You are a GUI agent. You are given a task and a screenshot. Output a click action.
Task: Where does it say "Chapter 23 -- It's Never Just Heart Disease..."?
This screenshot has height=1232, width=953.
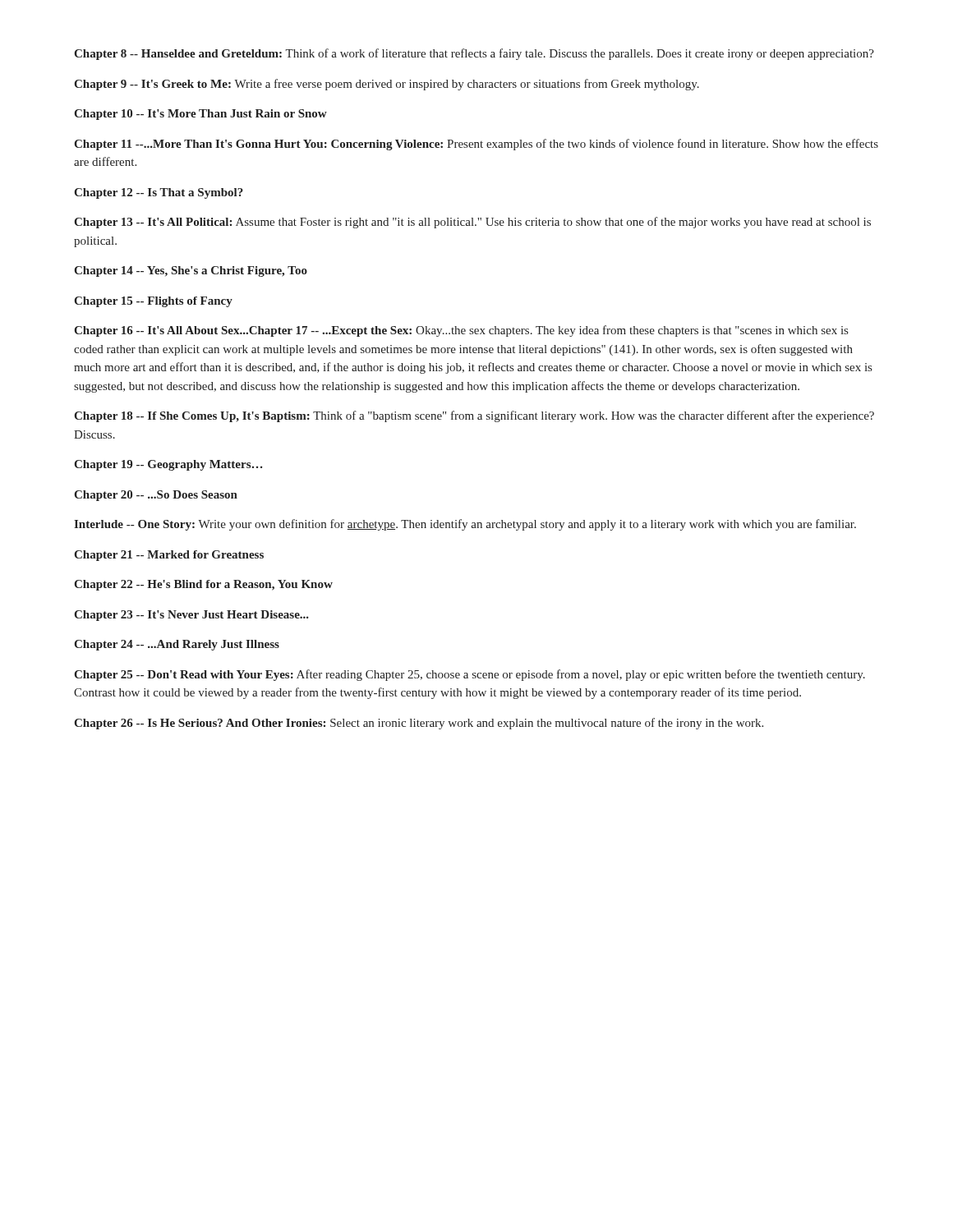tap(191, 614)
